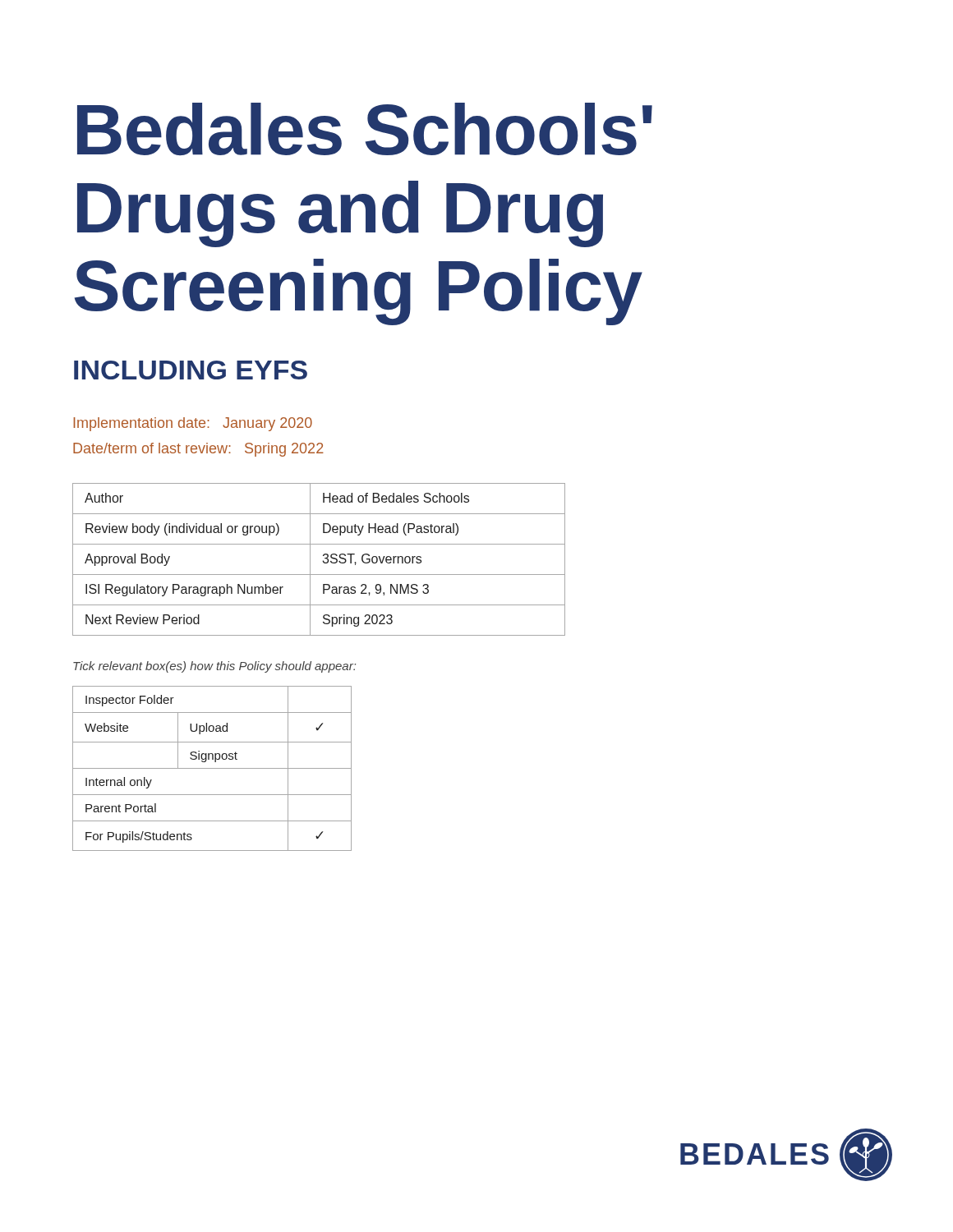Locate the text block with the text "Implementation date: January 2020 Date/term"
Image resolution: width=953 pixels, height=1232 pixels.
193,424
